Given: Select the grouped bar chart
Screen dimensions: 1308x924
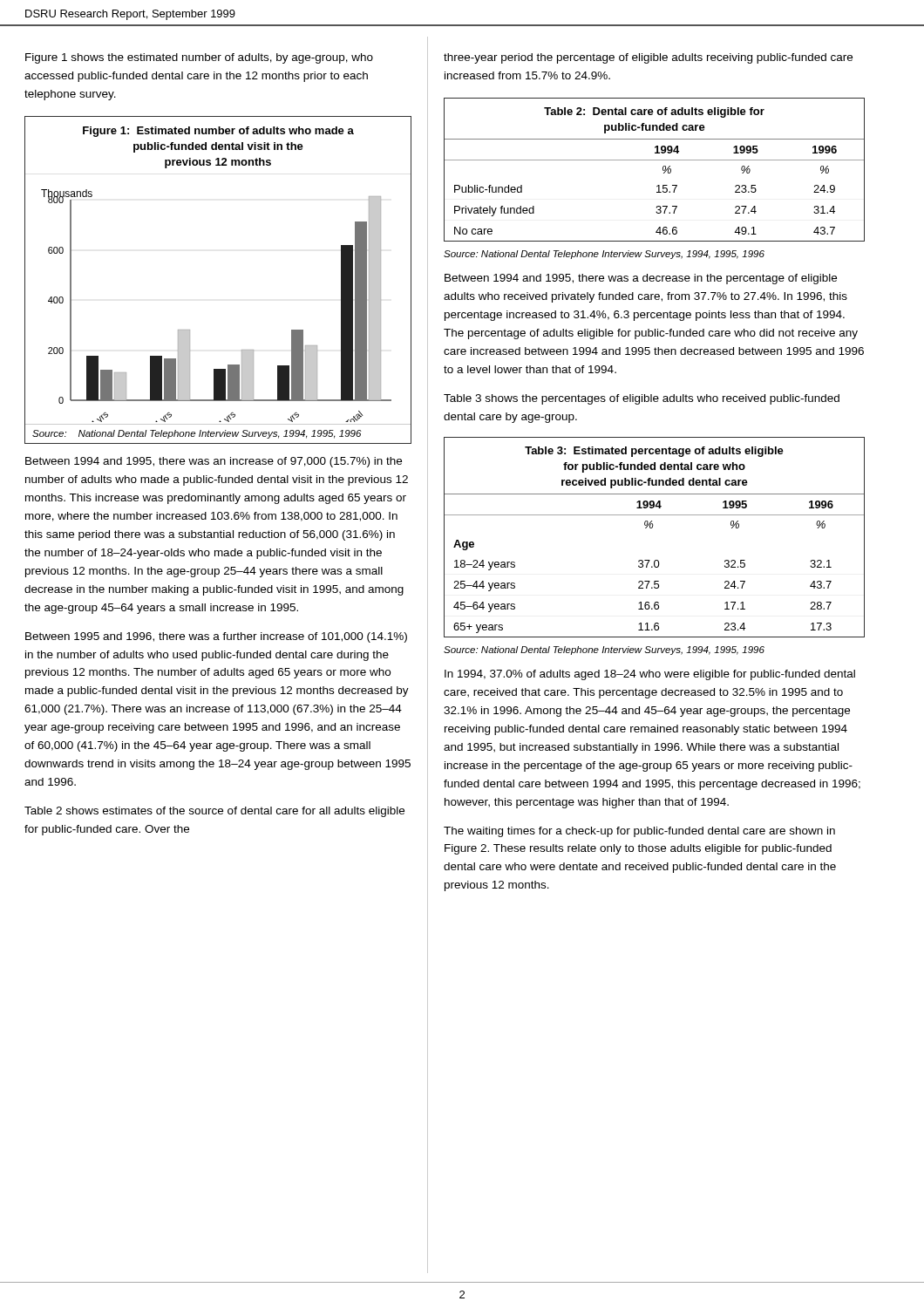Looking at the screenshot, I should [218, 280].
